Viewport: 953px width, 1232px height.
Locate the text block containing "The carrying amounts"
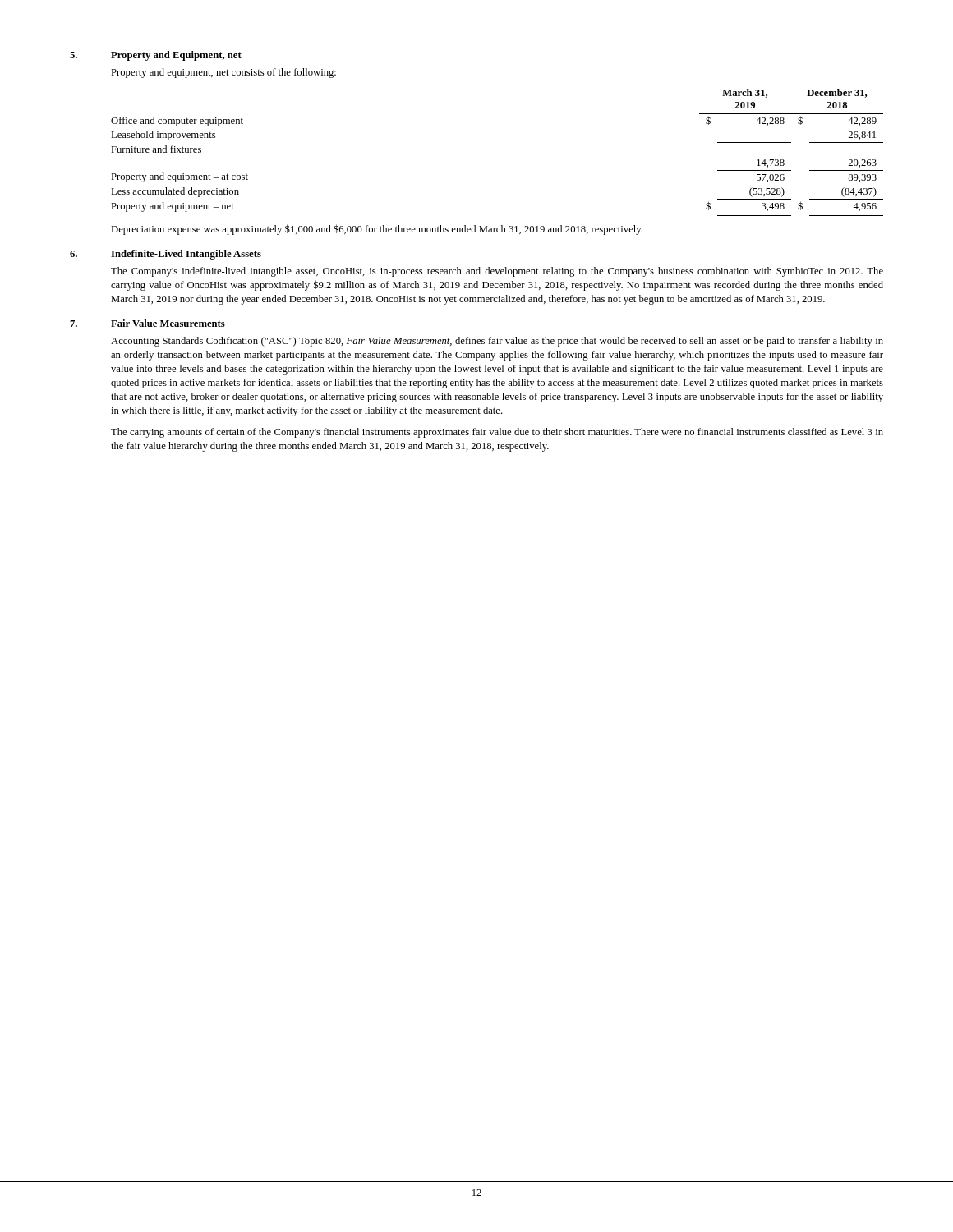[x=497, y=439]
